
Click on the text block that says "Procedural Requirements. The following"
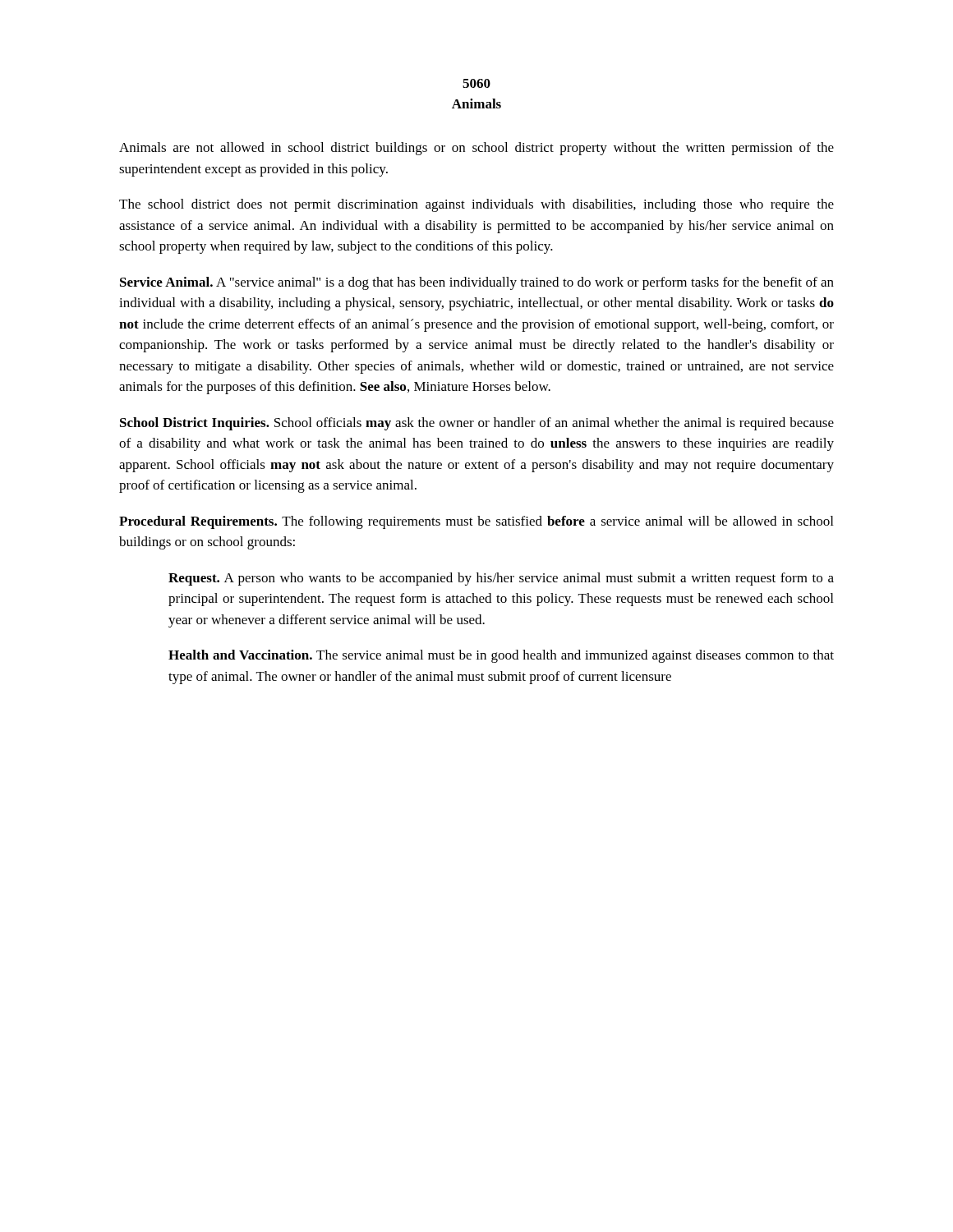[476, 531]
